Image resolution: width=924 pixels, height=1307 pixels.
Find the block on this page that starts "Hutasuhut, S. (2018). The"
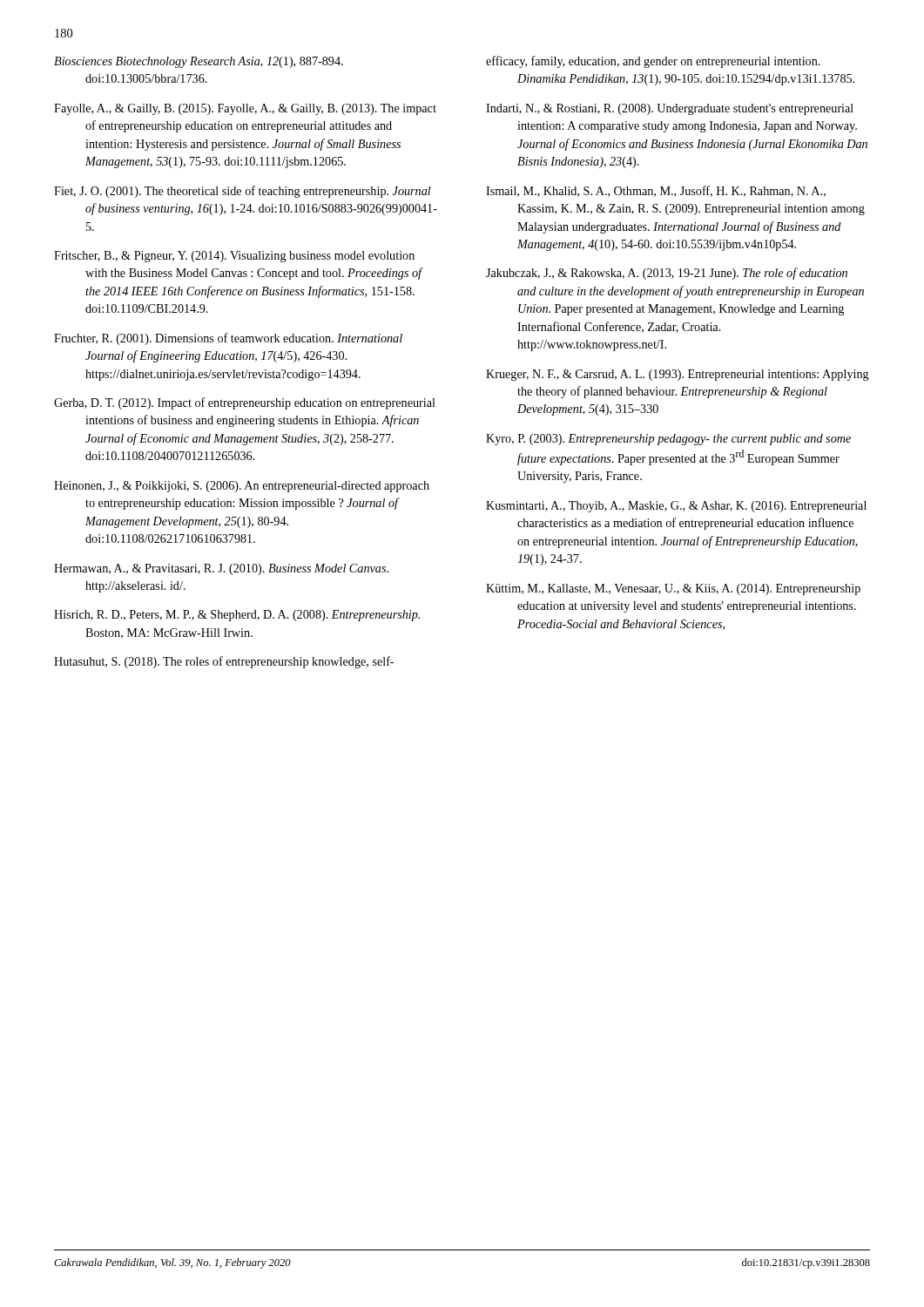[224, 662]
